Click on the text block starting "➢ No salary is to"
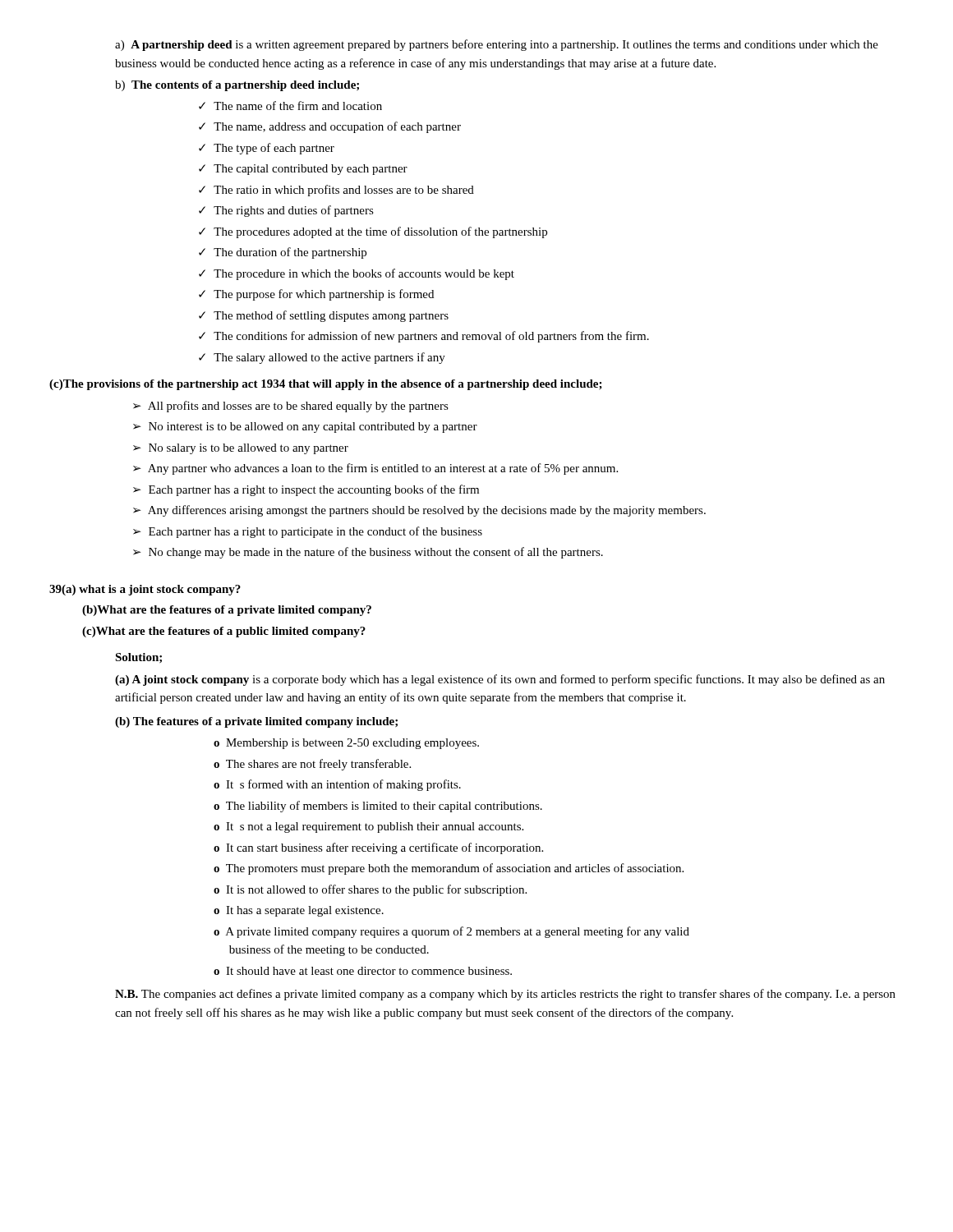This screenshot has height=1232, width=953. (241, 449)
